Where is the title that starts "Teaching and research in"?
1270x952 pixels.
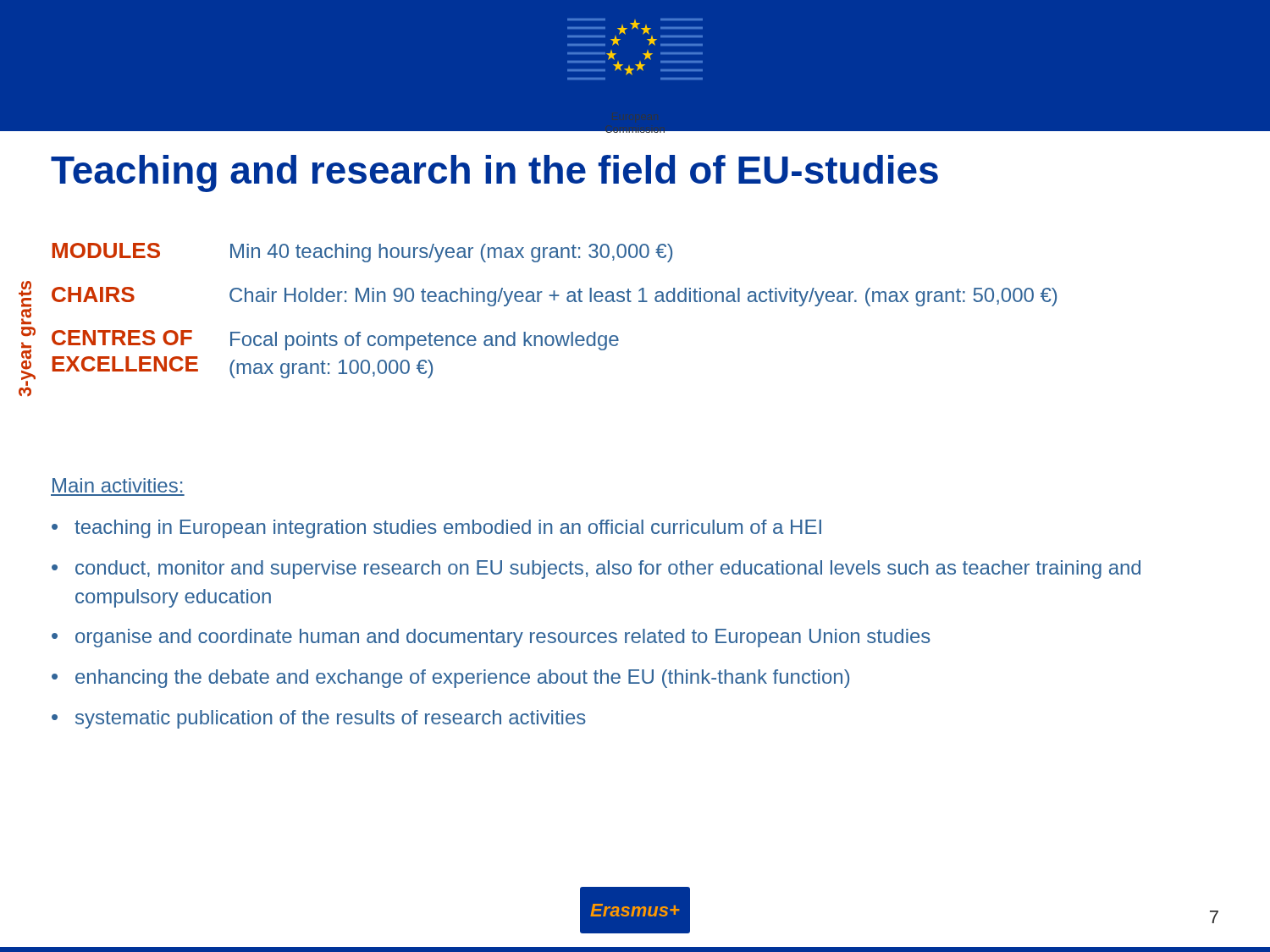(x=495, y=170)
